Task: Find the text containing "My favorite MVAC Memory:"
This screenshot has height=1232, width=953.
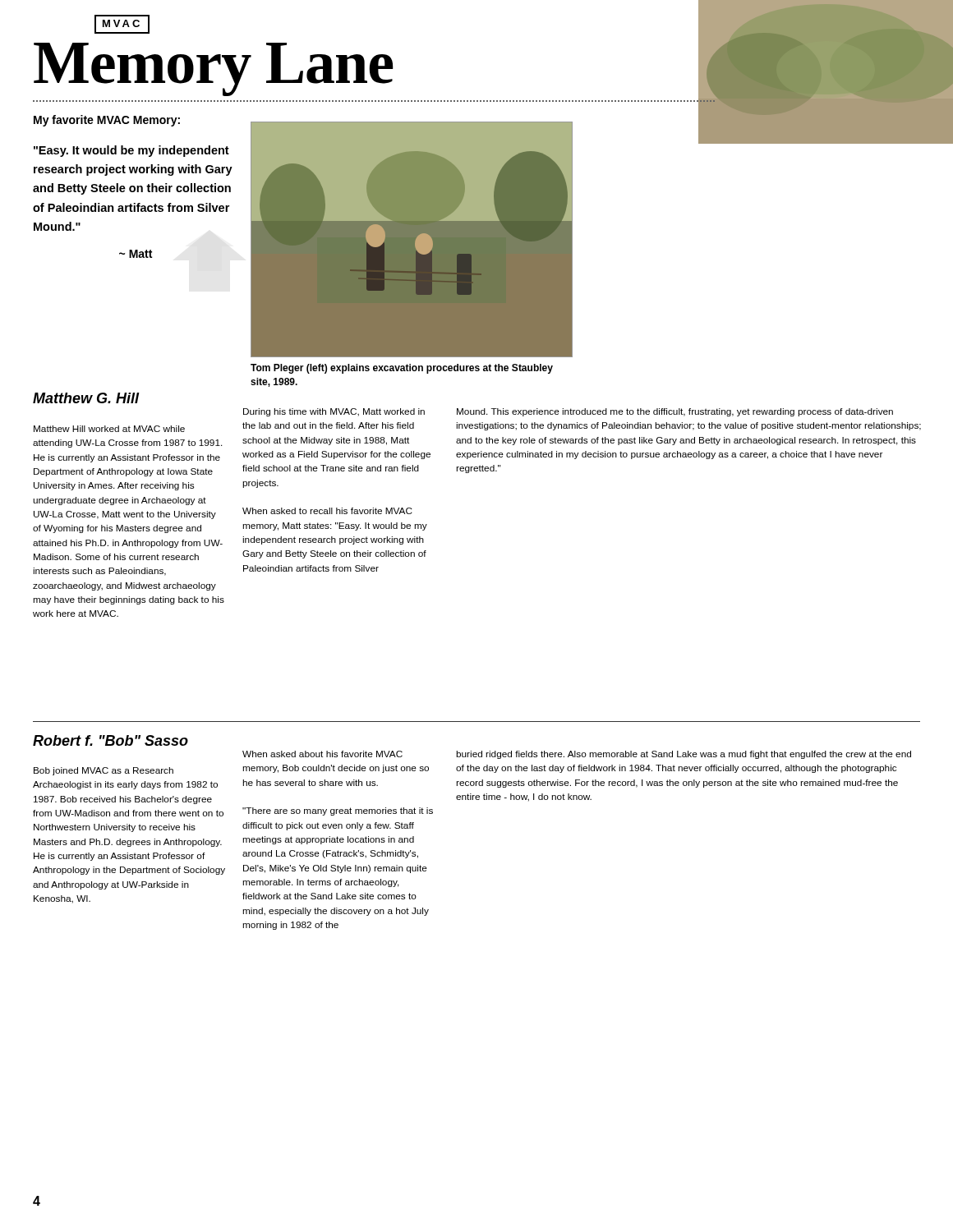Action: click(x=107, y=120)
